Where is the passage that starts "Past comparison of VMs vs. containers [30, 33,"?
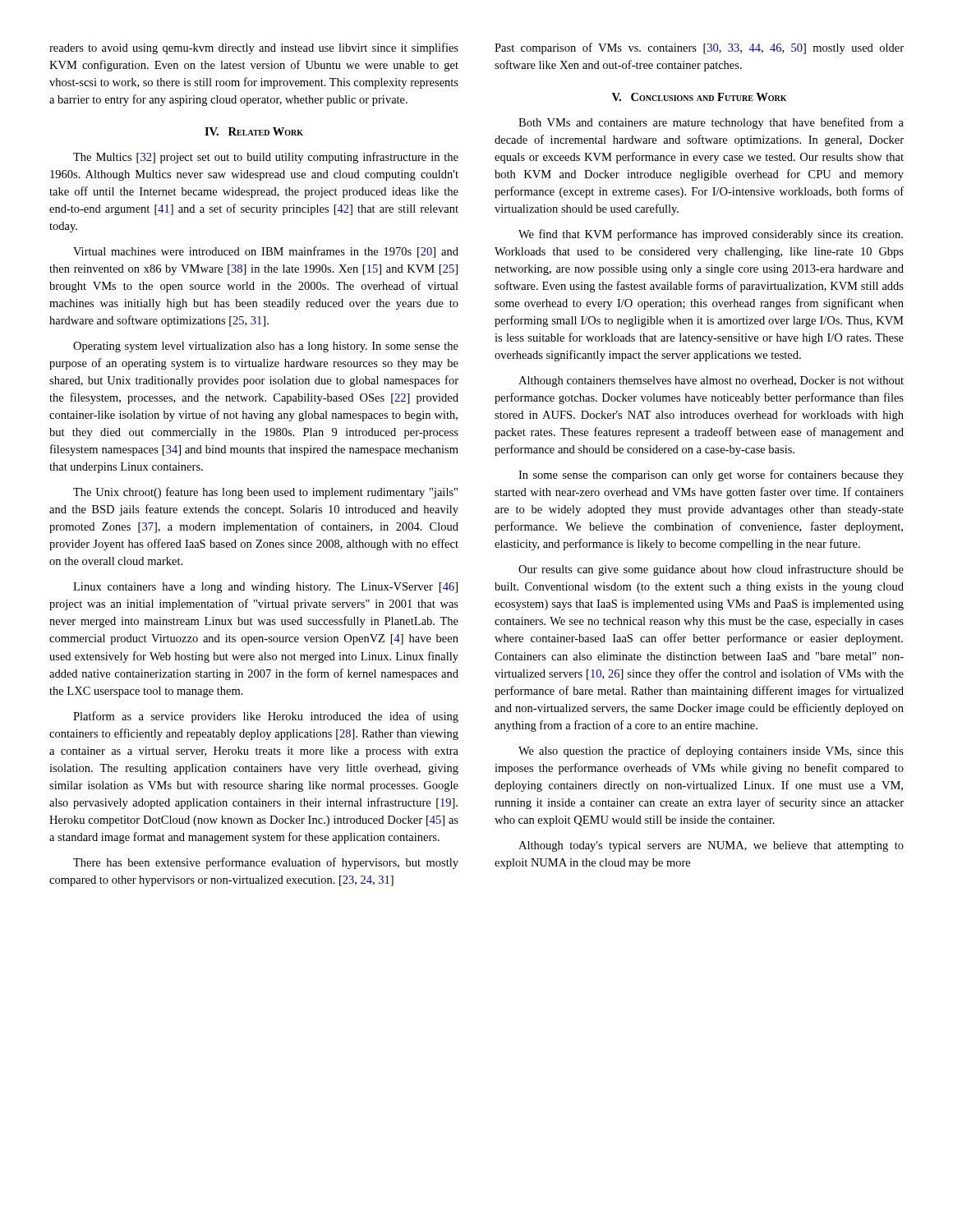 click(x=699, y=57)
